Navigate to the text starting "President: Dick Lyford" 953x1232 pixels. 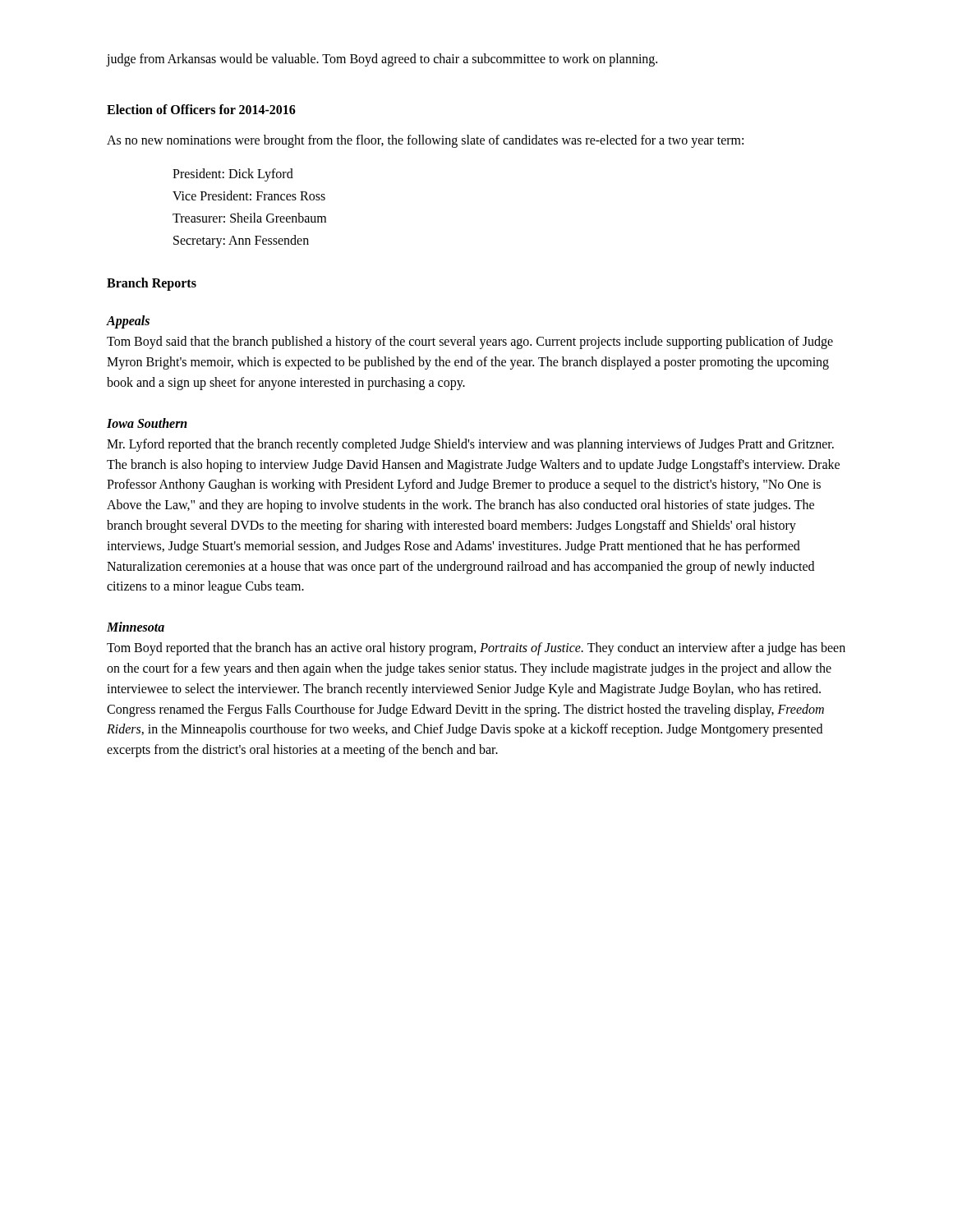(233, 173)
